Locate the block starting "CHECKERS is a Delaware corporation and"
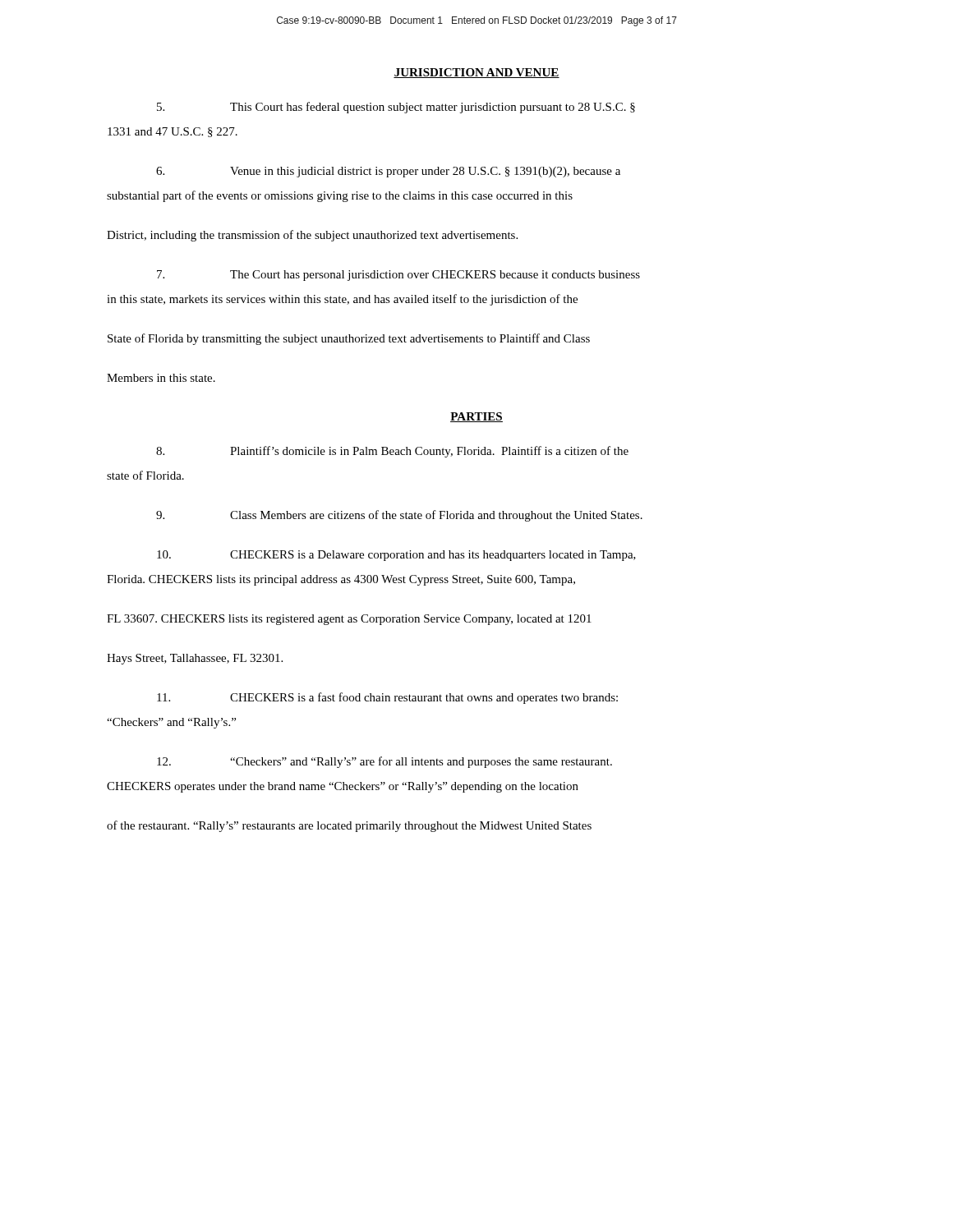This screenshot has height=1232, width=953. tap(476, 606)
